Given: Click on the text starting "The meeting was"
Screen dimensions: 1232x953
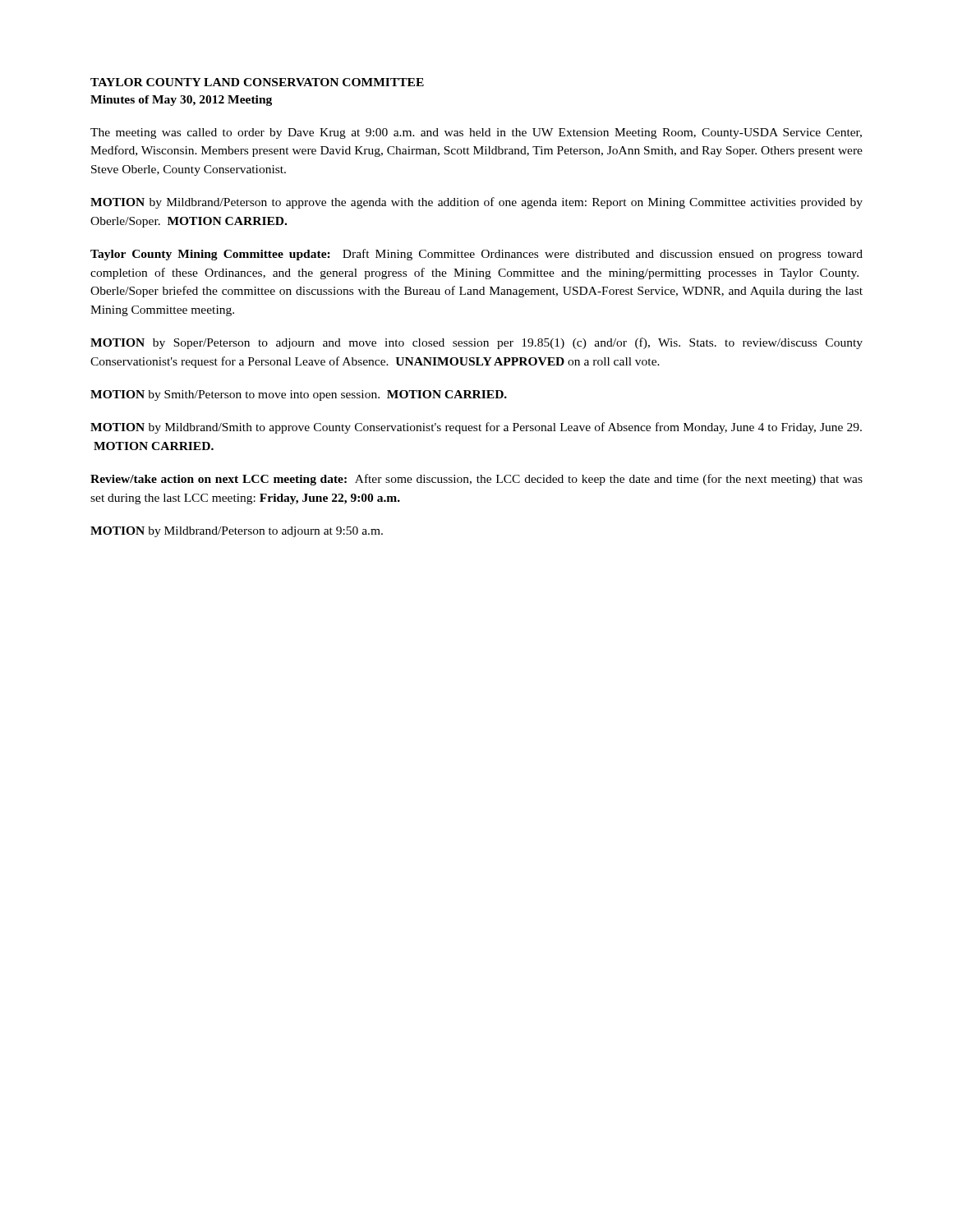Looking at the screenshot, I should point(476,150).
